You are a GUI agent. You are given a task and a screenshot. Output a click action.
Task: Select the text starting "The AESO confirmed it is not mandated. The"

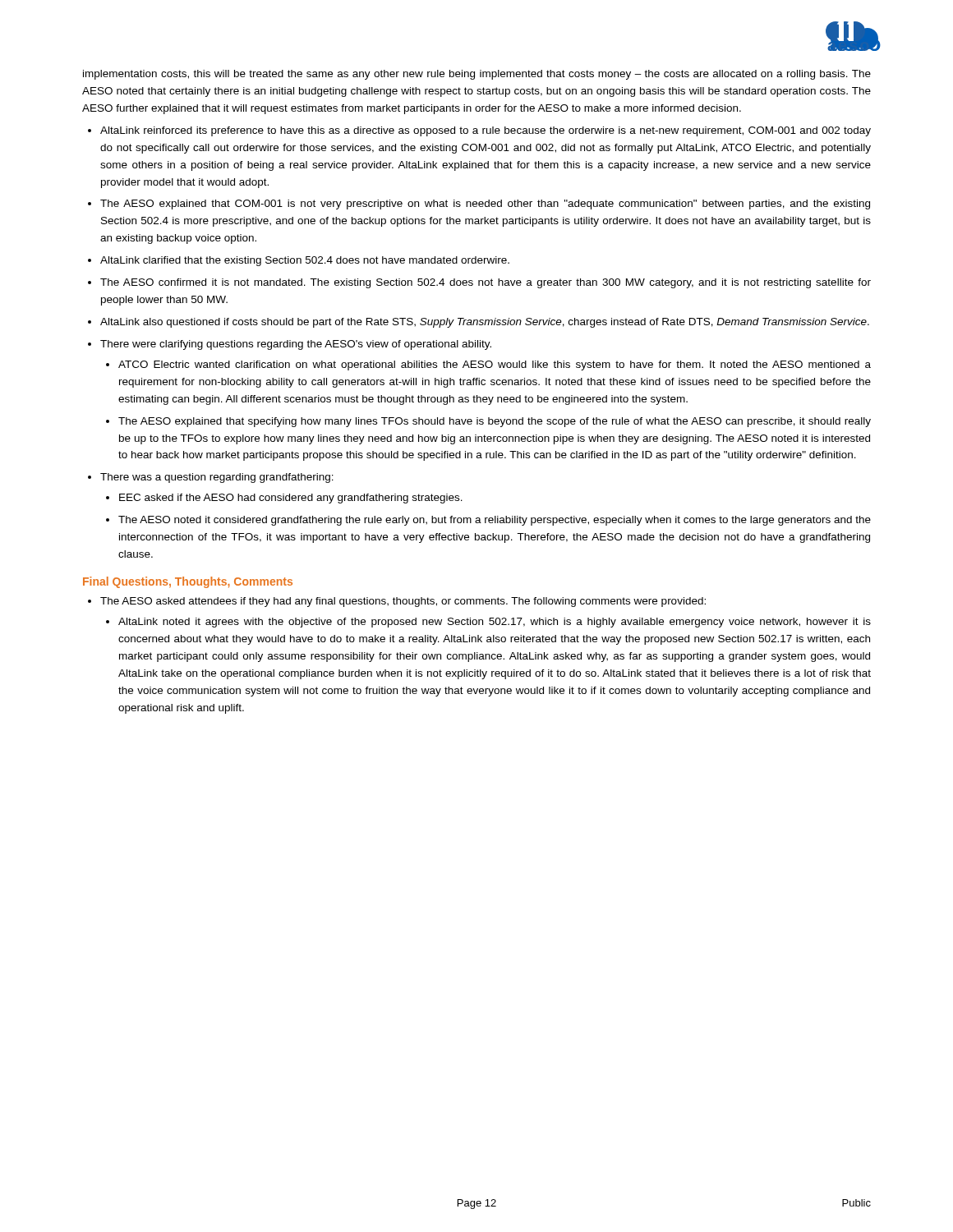486,291
